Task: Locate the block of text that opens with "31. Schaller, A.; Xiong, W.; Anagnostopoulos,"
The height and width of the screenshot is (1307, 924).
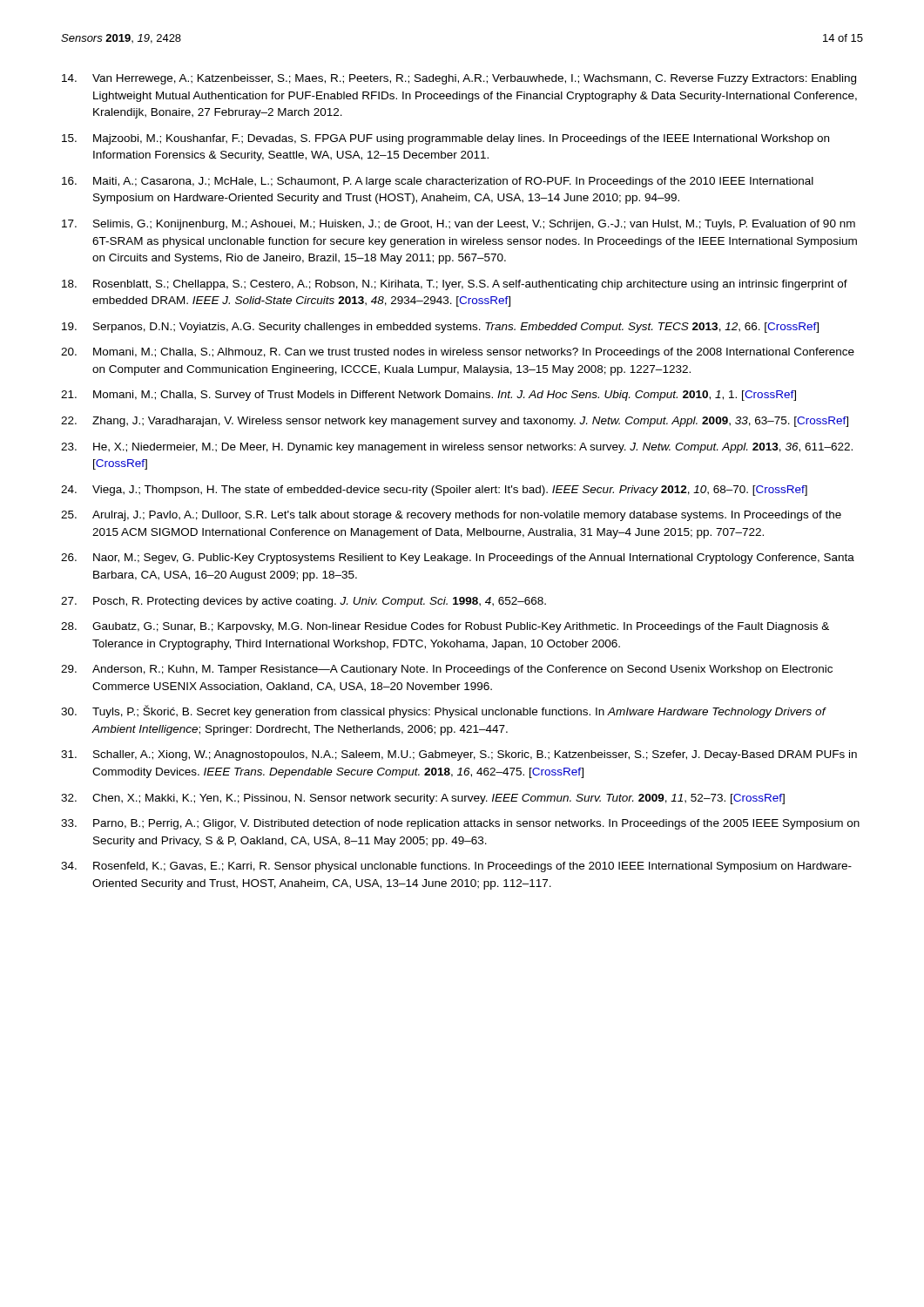Action: click(462, 763)
